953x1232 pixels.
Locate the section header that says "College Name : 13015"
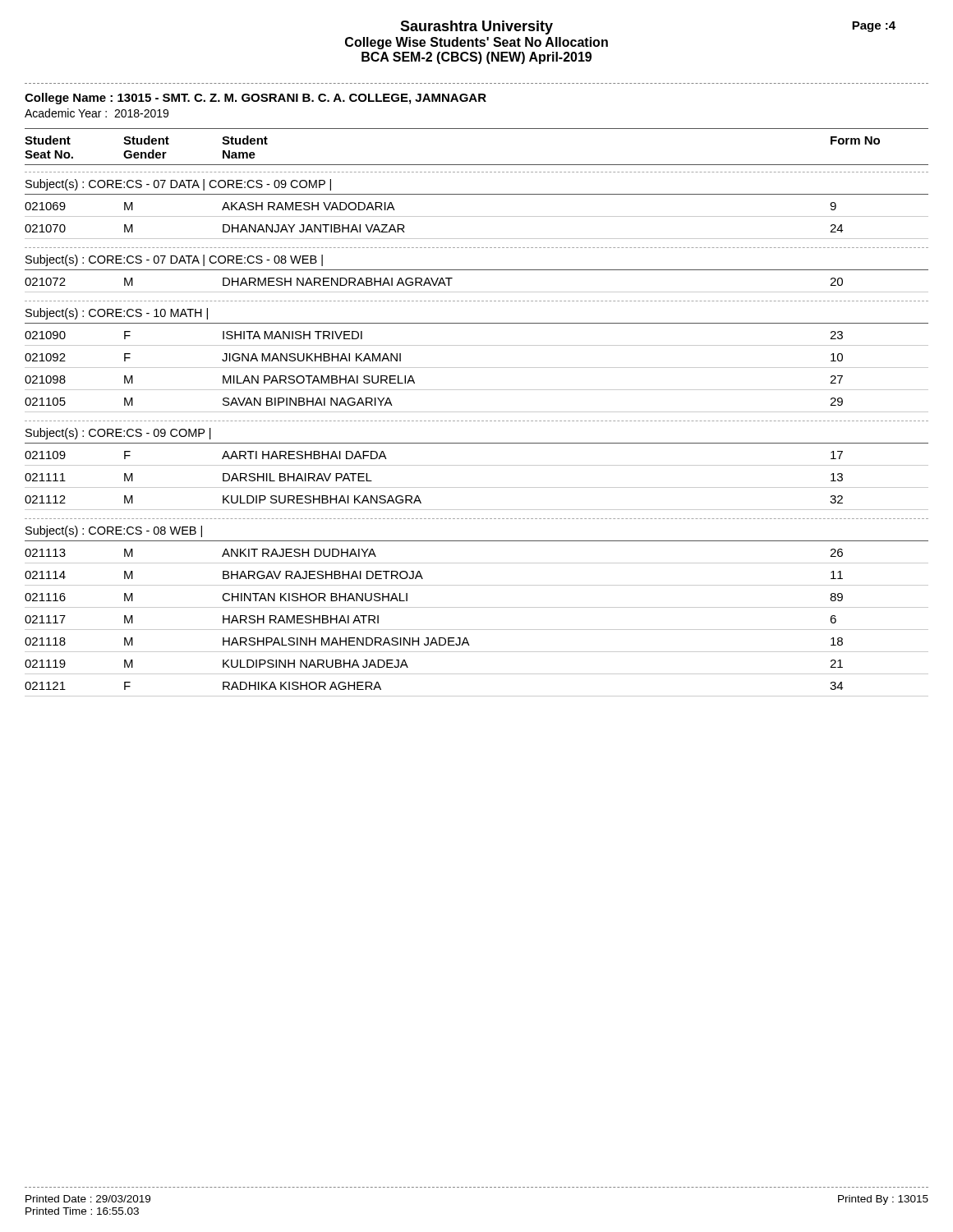pos(476,105)
